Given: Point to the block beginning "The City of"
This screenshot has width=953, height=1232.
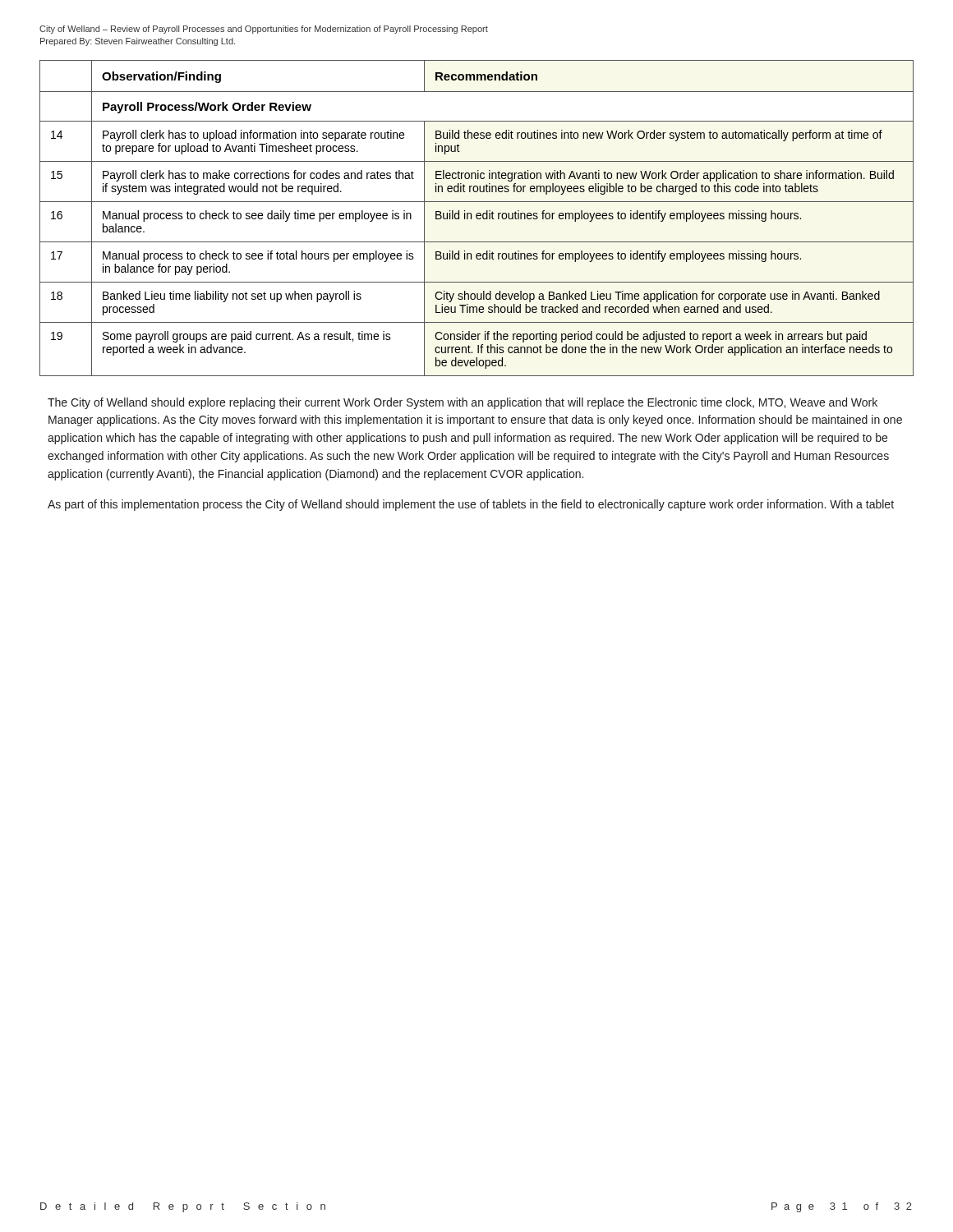Looking at the screenshot, I should 475,438.
